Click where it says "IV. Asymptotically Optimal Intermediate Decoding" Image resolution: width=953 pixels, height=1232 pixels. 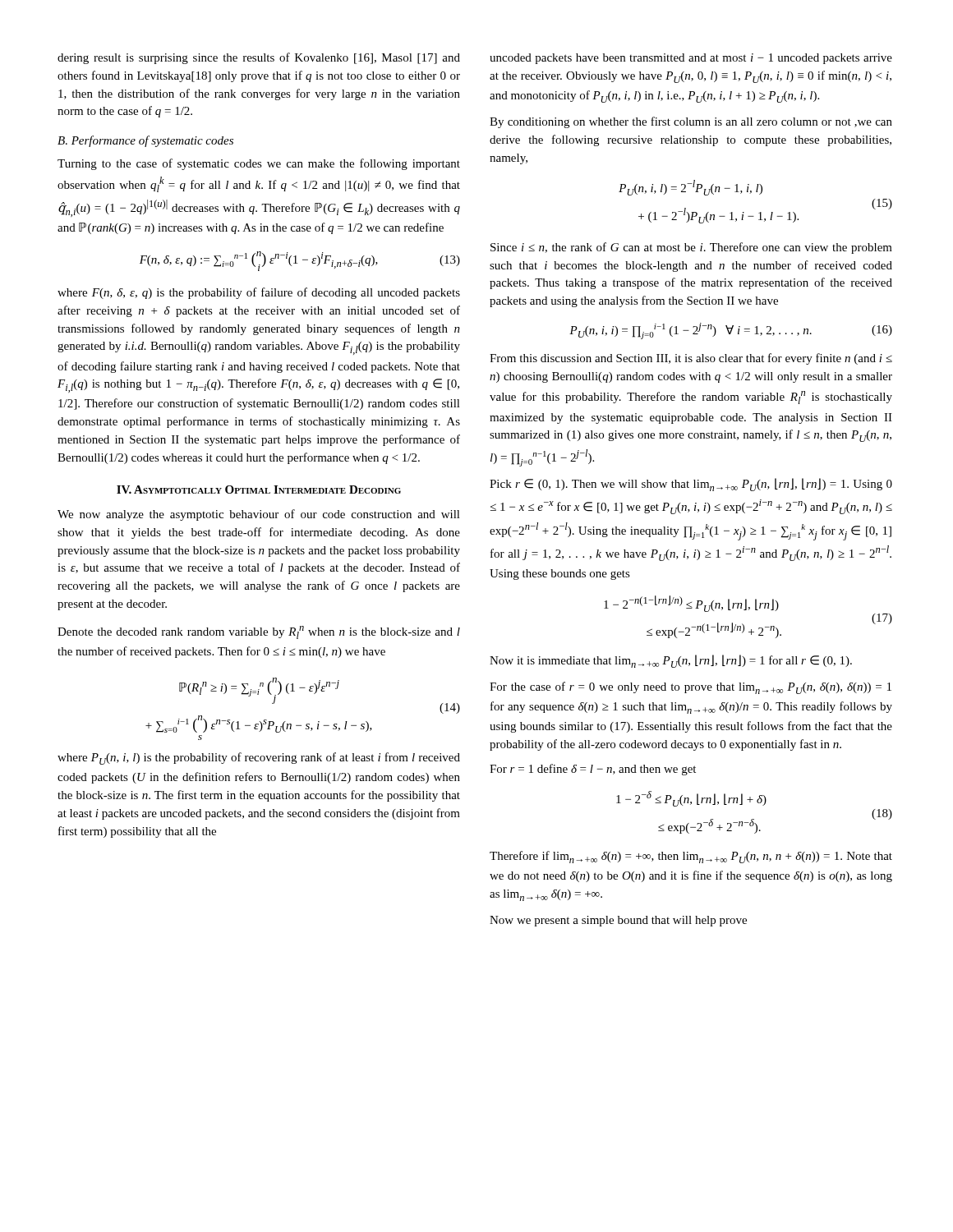coord(259,491)
